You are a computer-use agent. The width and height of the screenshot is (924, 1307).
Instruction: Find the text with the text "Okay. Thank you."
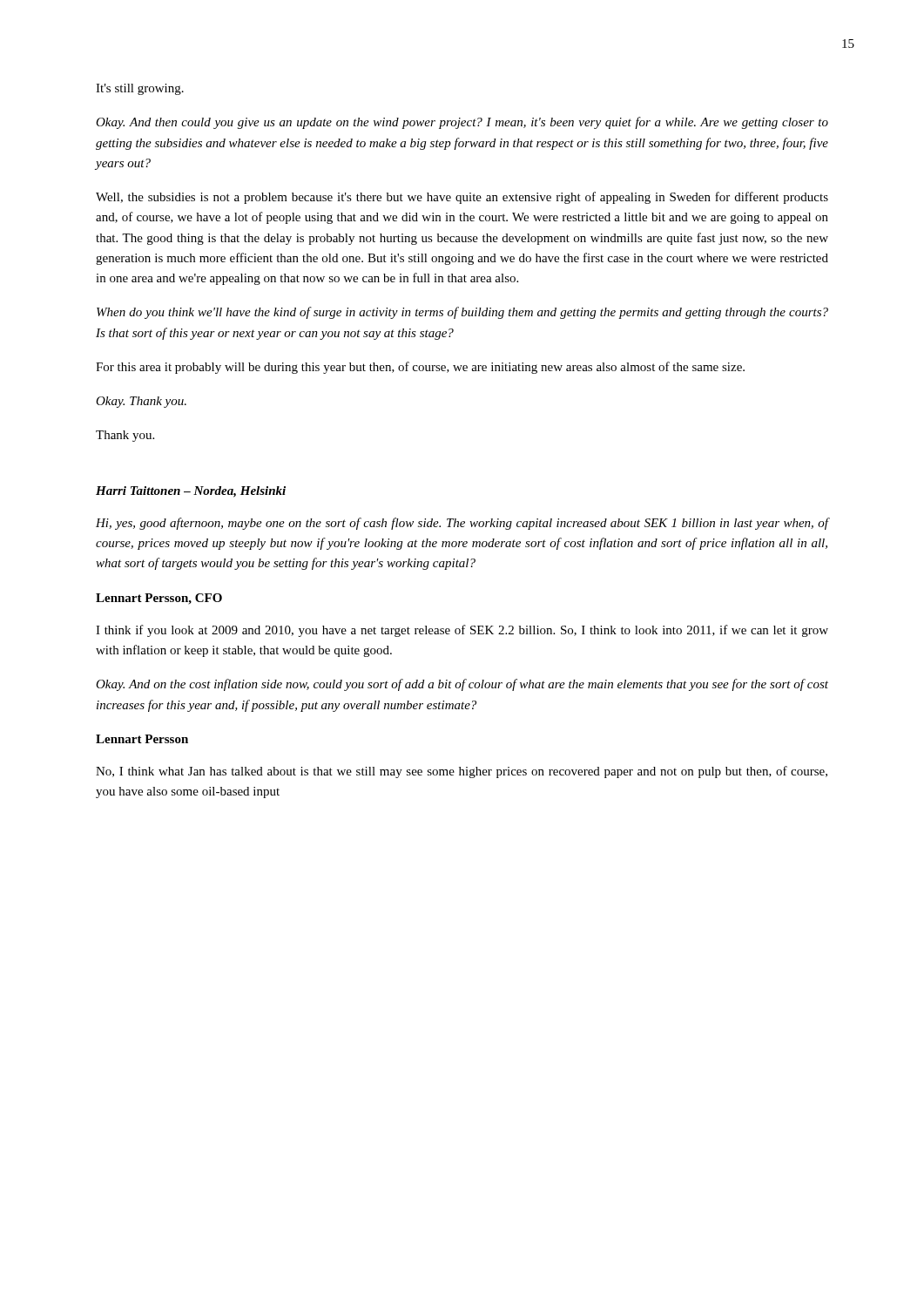[141, 402]
